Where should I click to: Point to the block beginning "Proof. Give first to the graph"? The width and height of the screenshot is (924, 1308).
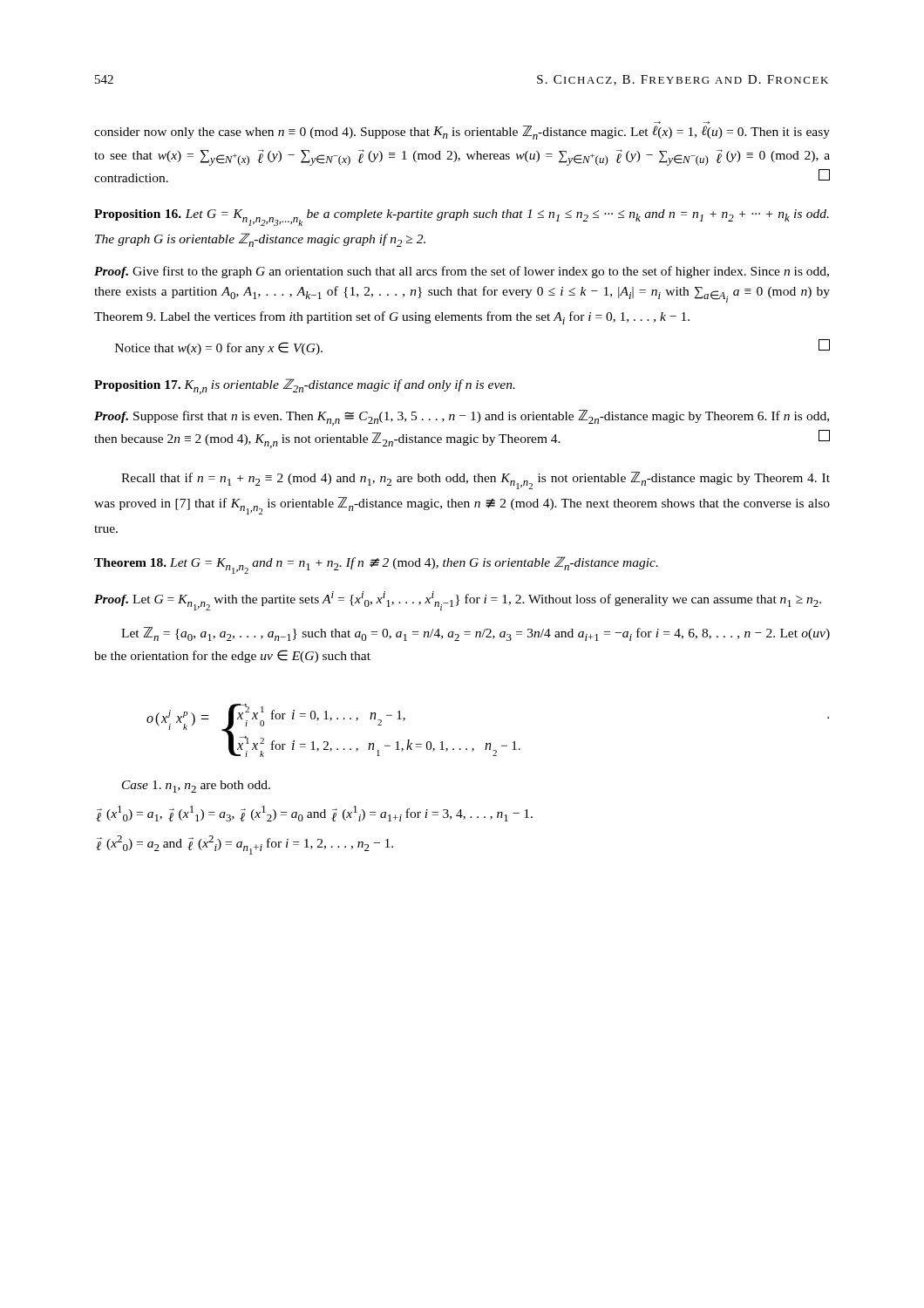coord(462,295)
